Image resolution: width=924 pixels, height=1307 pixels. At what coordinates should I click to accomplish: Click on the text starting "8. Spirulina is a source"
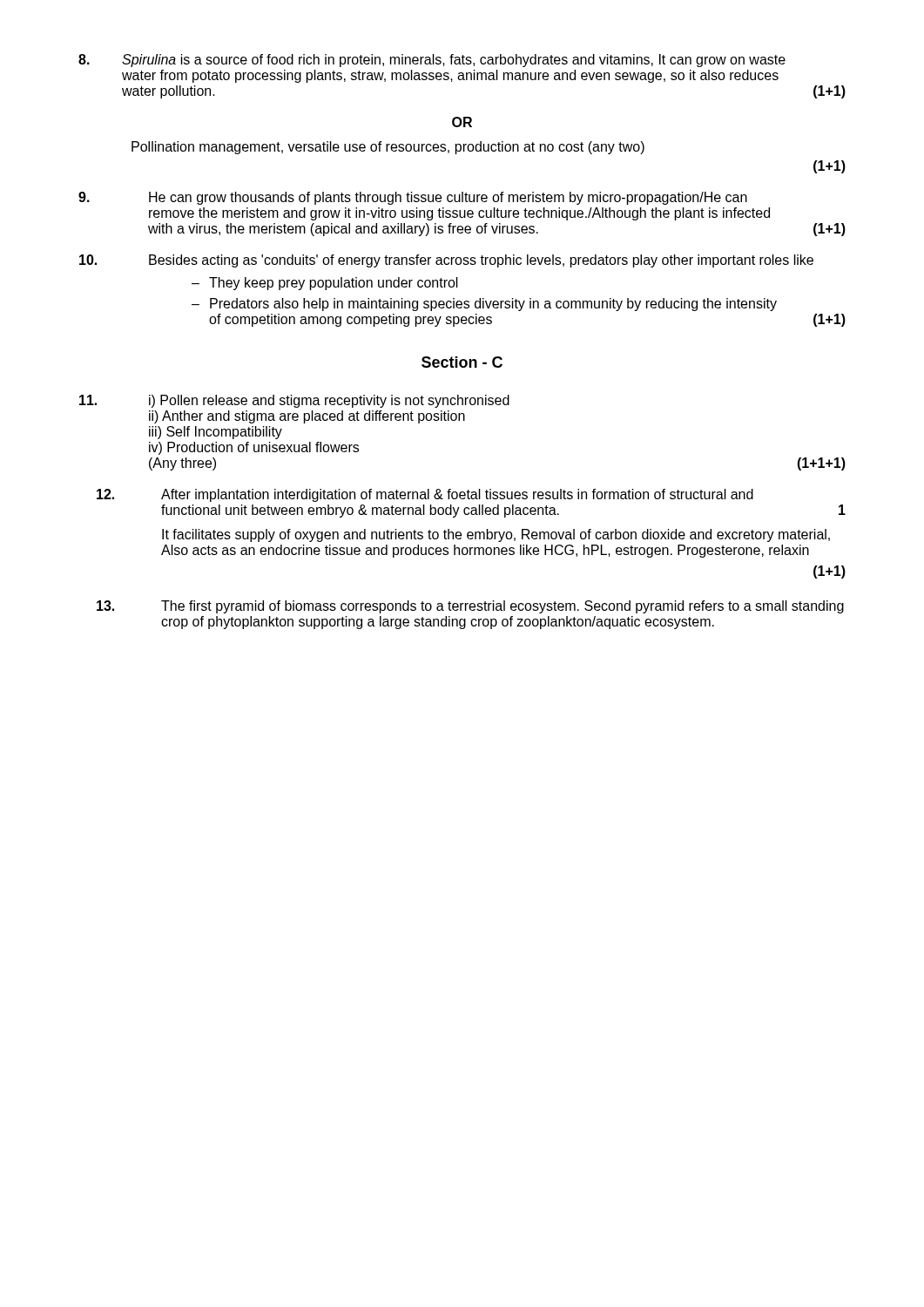pos(462,76)
